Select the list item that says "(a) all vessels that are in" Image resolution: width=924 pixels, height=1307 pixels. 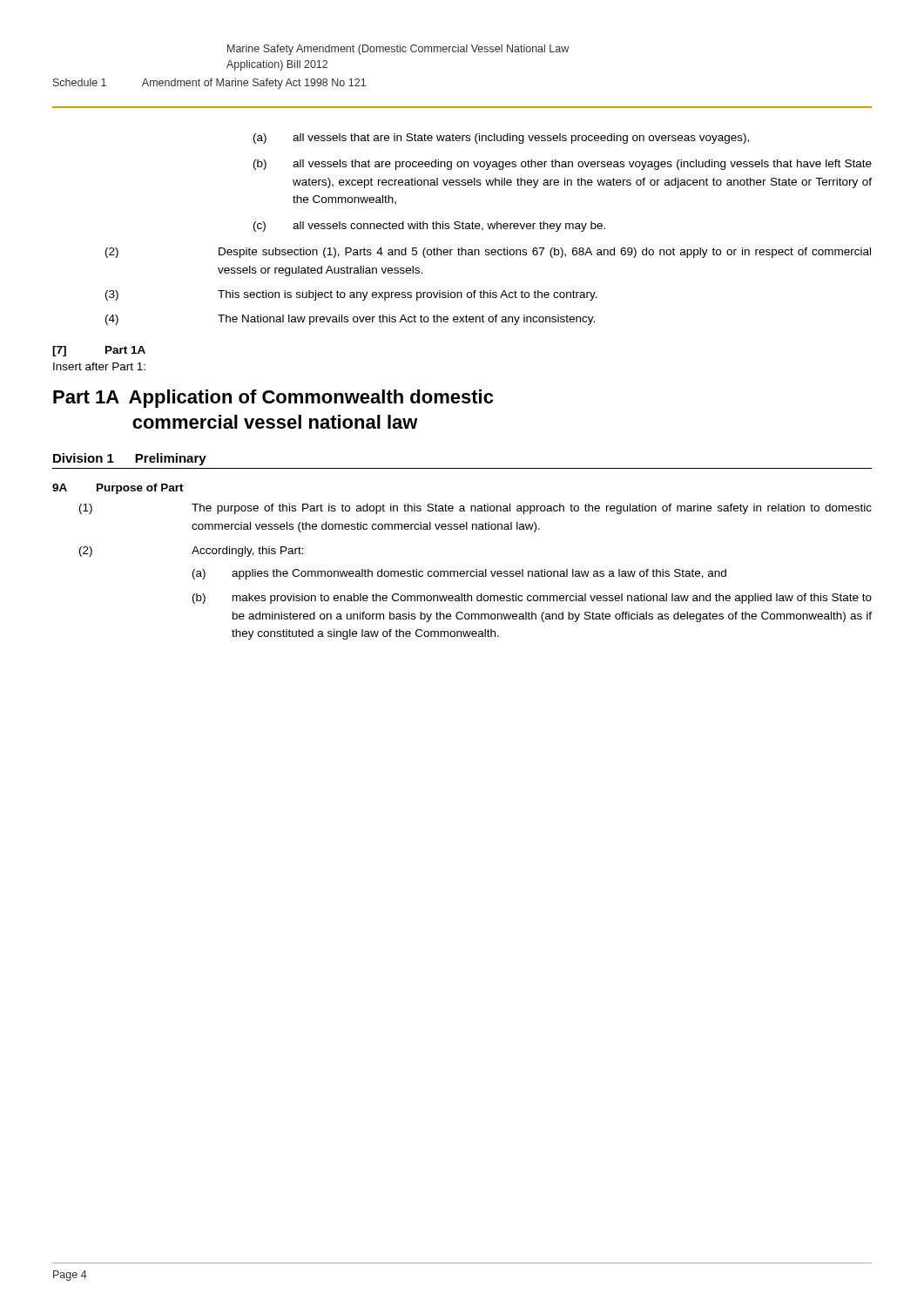point(562,138)
